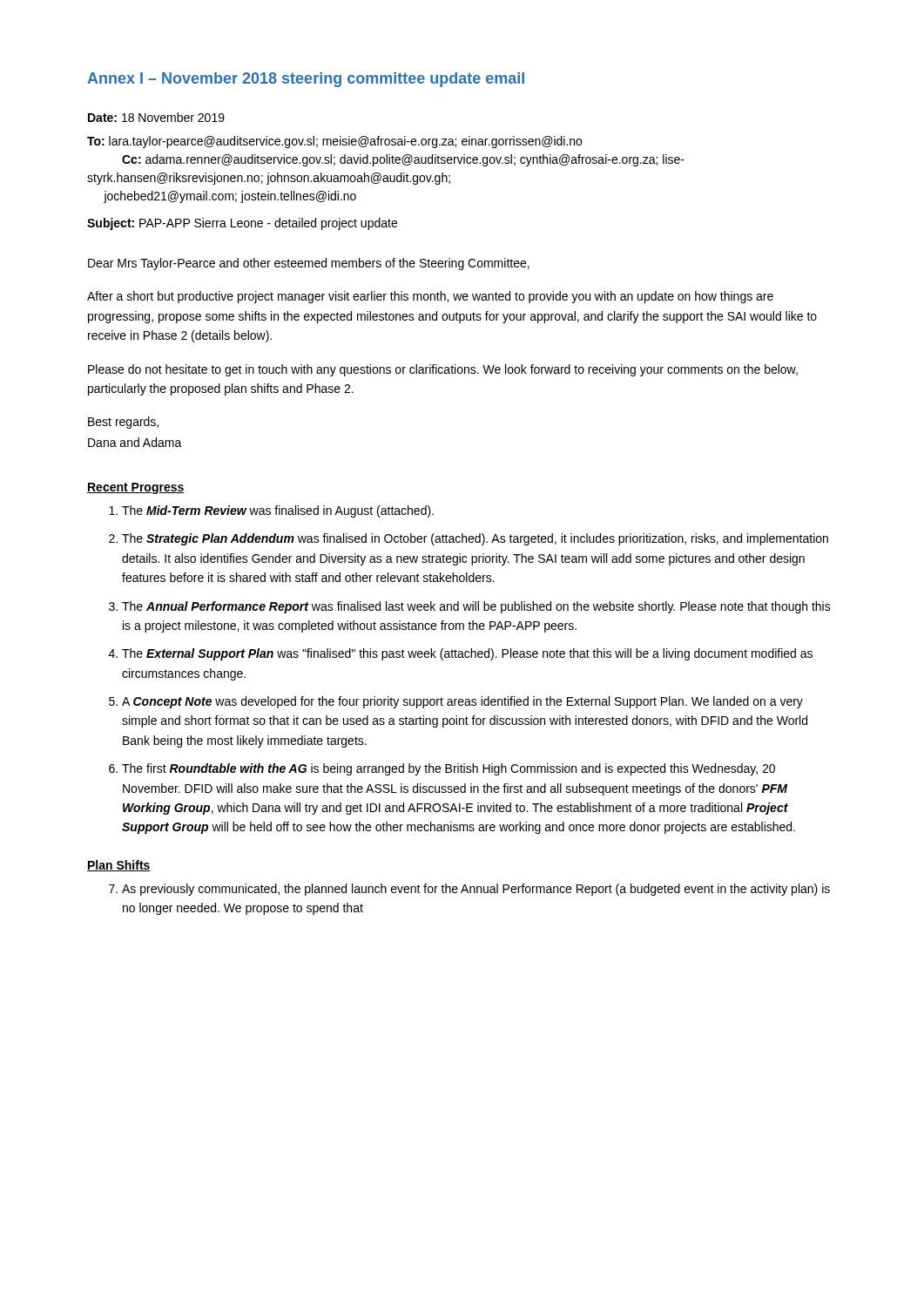Point to the block beginning "The Strategic Plan Addendum was finalised"

point(475,558)
